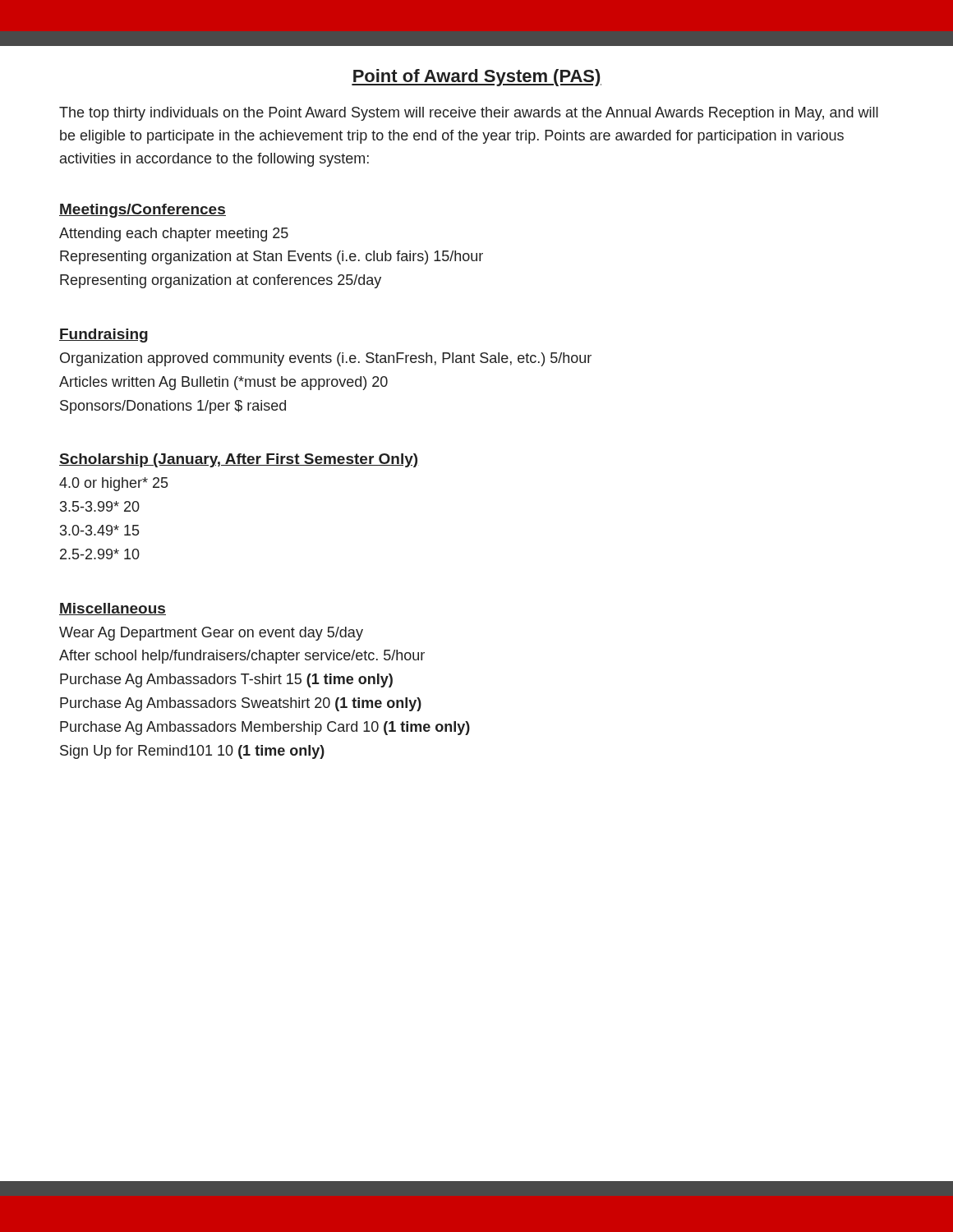Navigate to the text block starting "Sign Up for Remind101 10 (1 time"
Viewport: 953px width, 1232px height.
pos(192,750)
